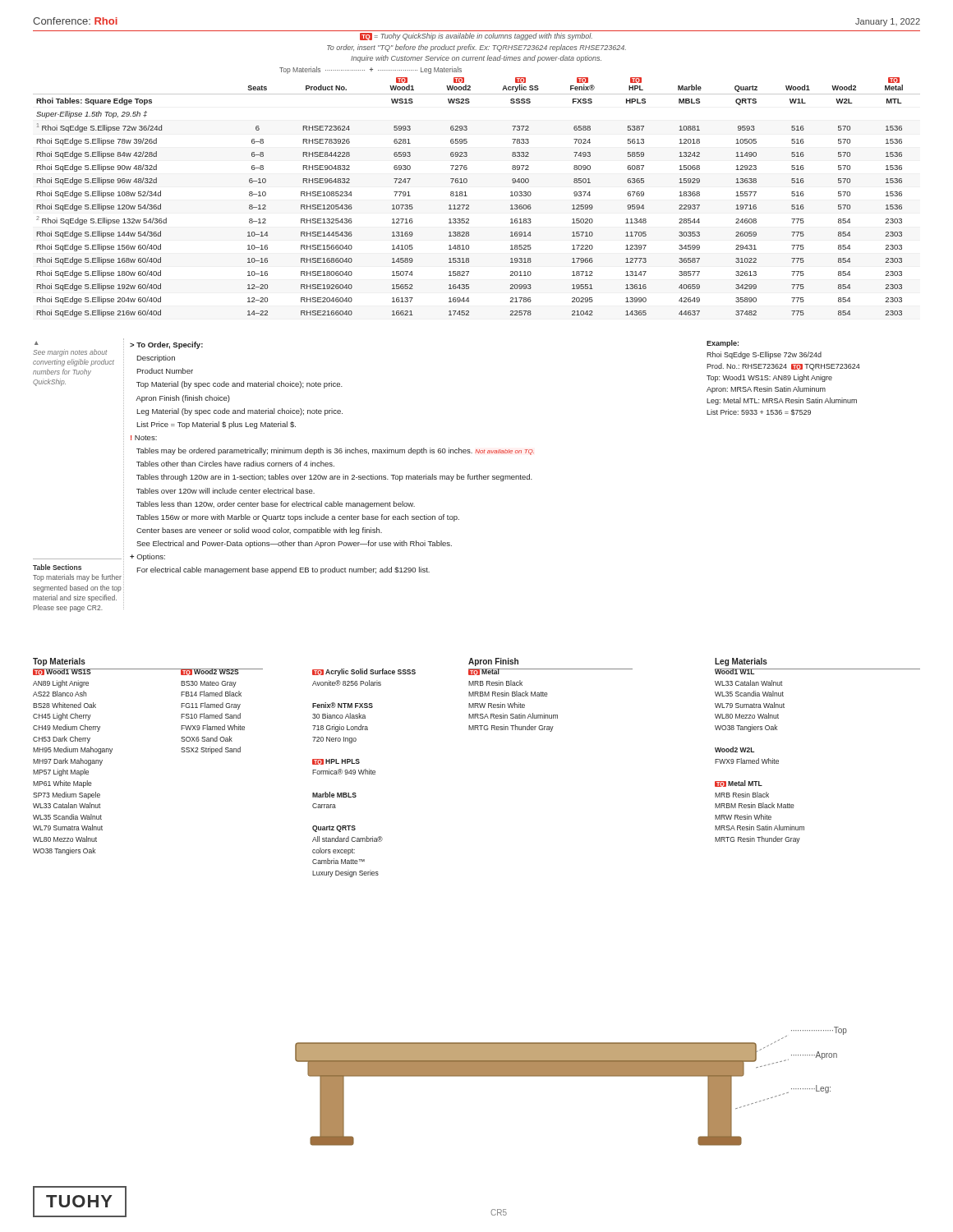Locate the text block starting "Leg Materials"
This screenshot has height=1232, width=953.
click(741, 662)
